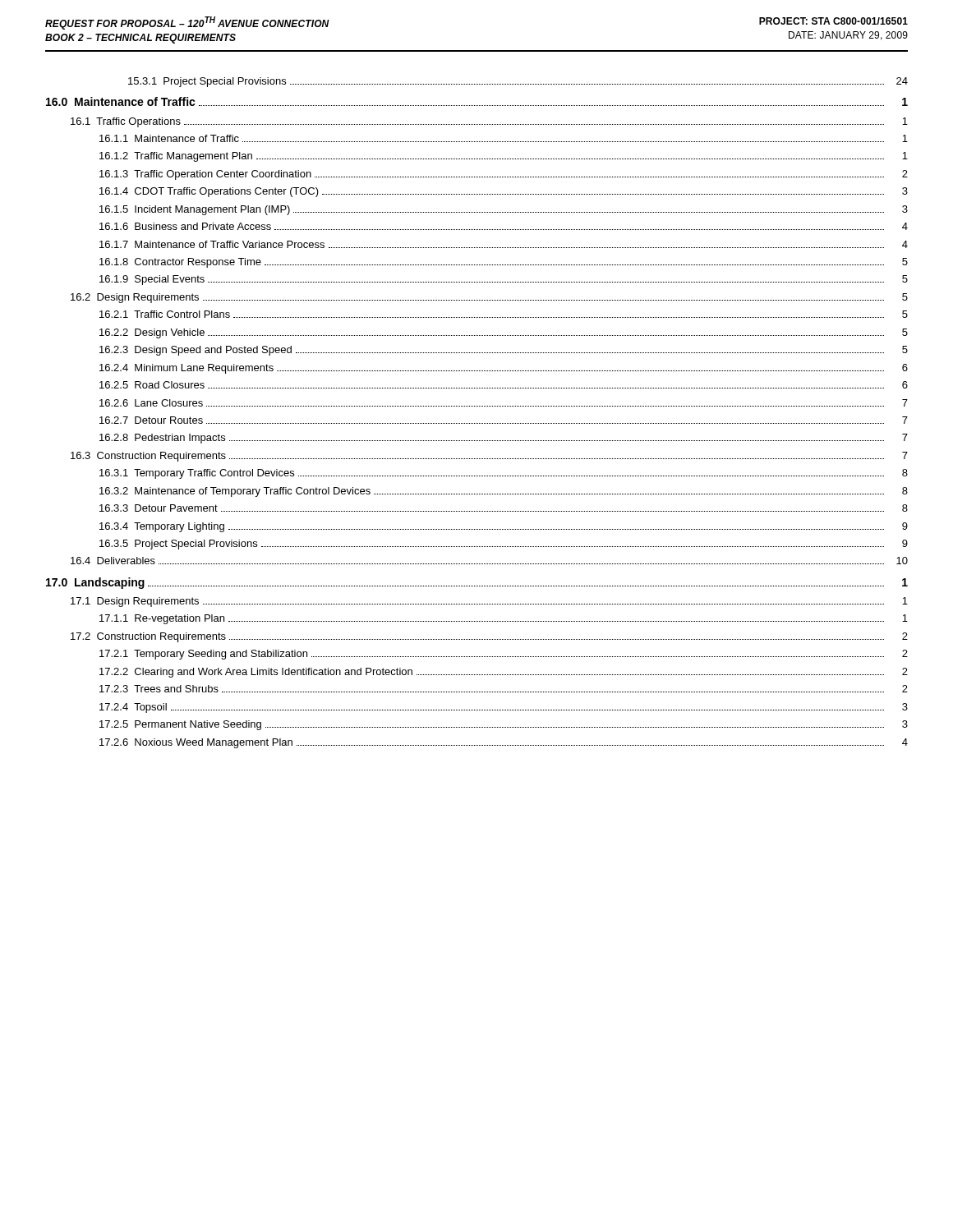Point to the block starting "16.1.2 Traffic Management Plan 1"

(503, 156)
